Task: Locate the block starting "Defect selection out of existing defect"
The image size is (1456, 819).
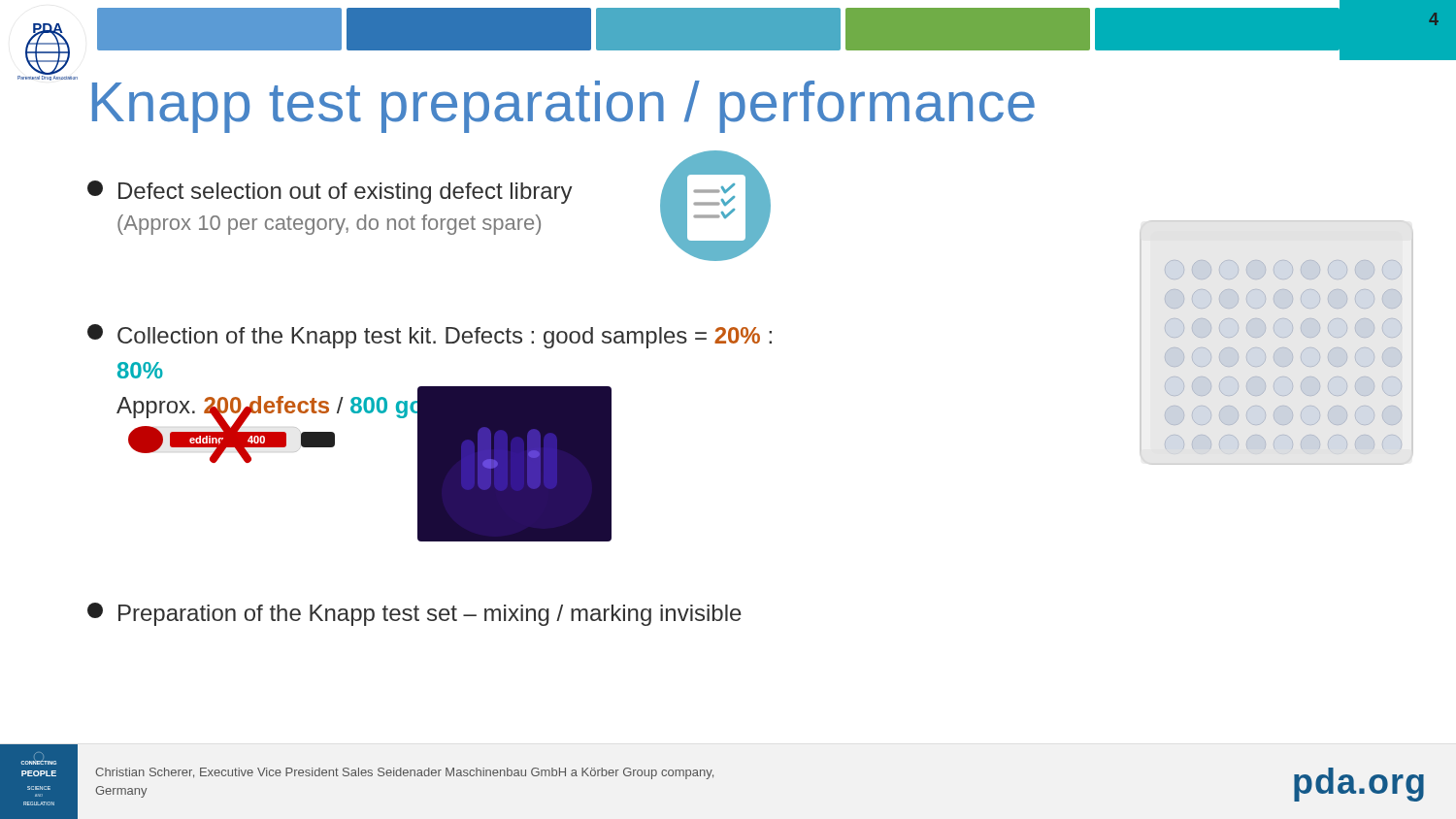Action: point(388,207)
